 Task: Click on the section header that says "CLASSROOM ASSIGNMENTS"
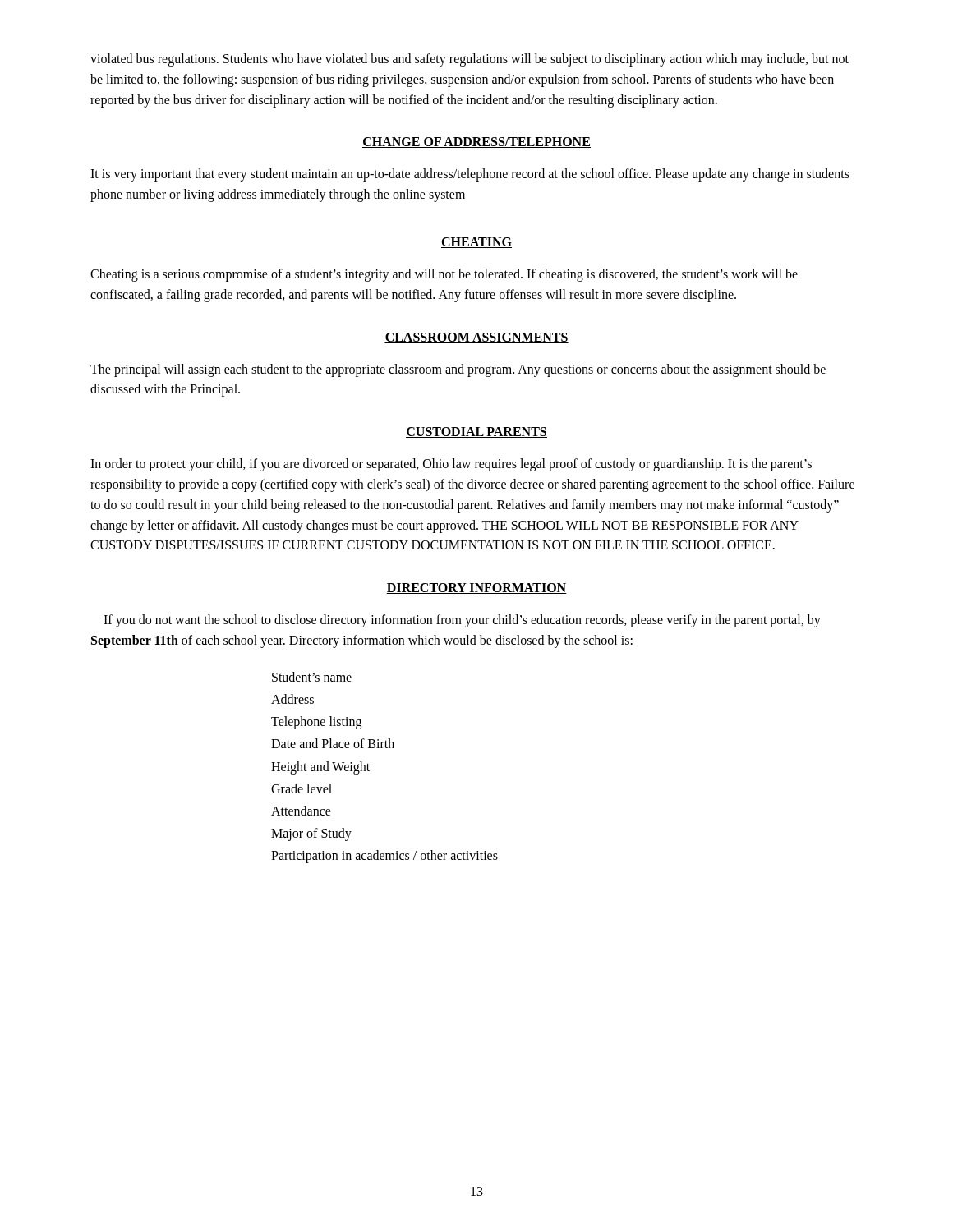pyautogui.click(x=476, y=337)
